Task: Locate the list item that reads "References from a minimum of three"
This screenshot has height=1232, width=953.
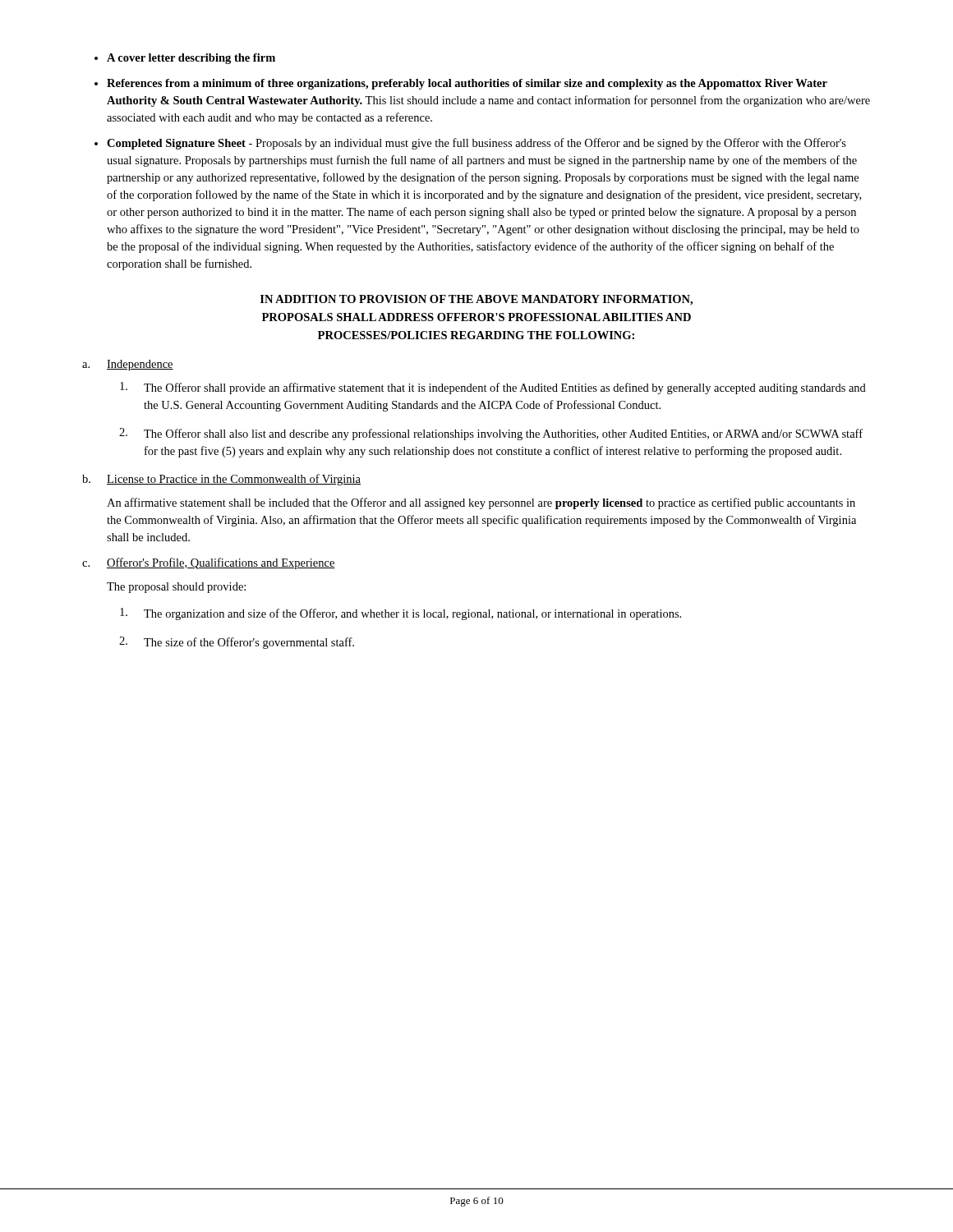Action: pyautogui.click(x=489, y=100)
